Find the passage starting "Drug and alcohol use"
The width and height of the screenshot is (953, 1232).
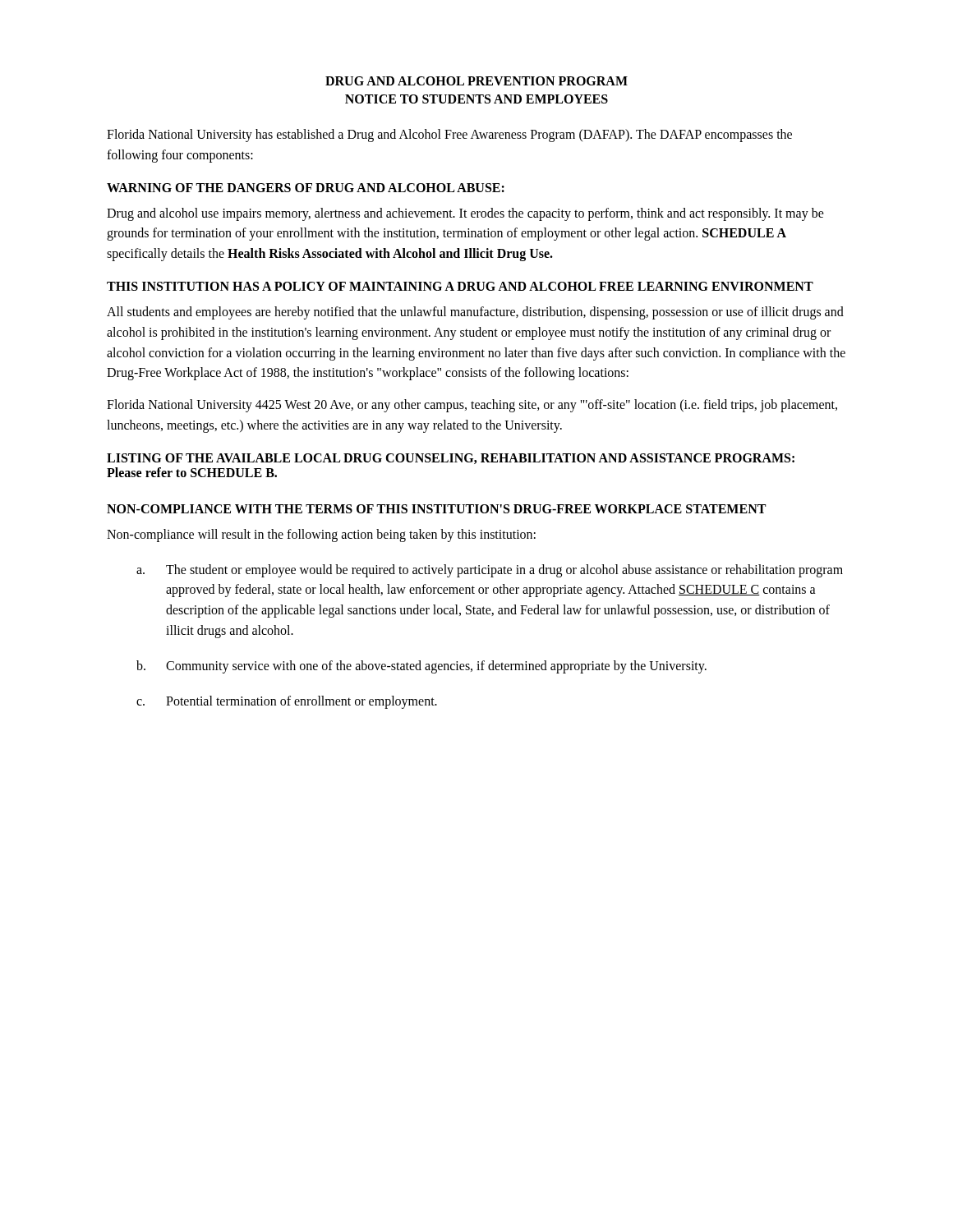465,233
